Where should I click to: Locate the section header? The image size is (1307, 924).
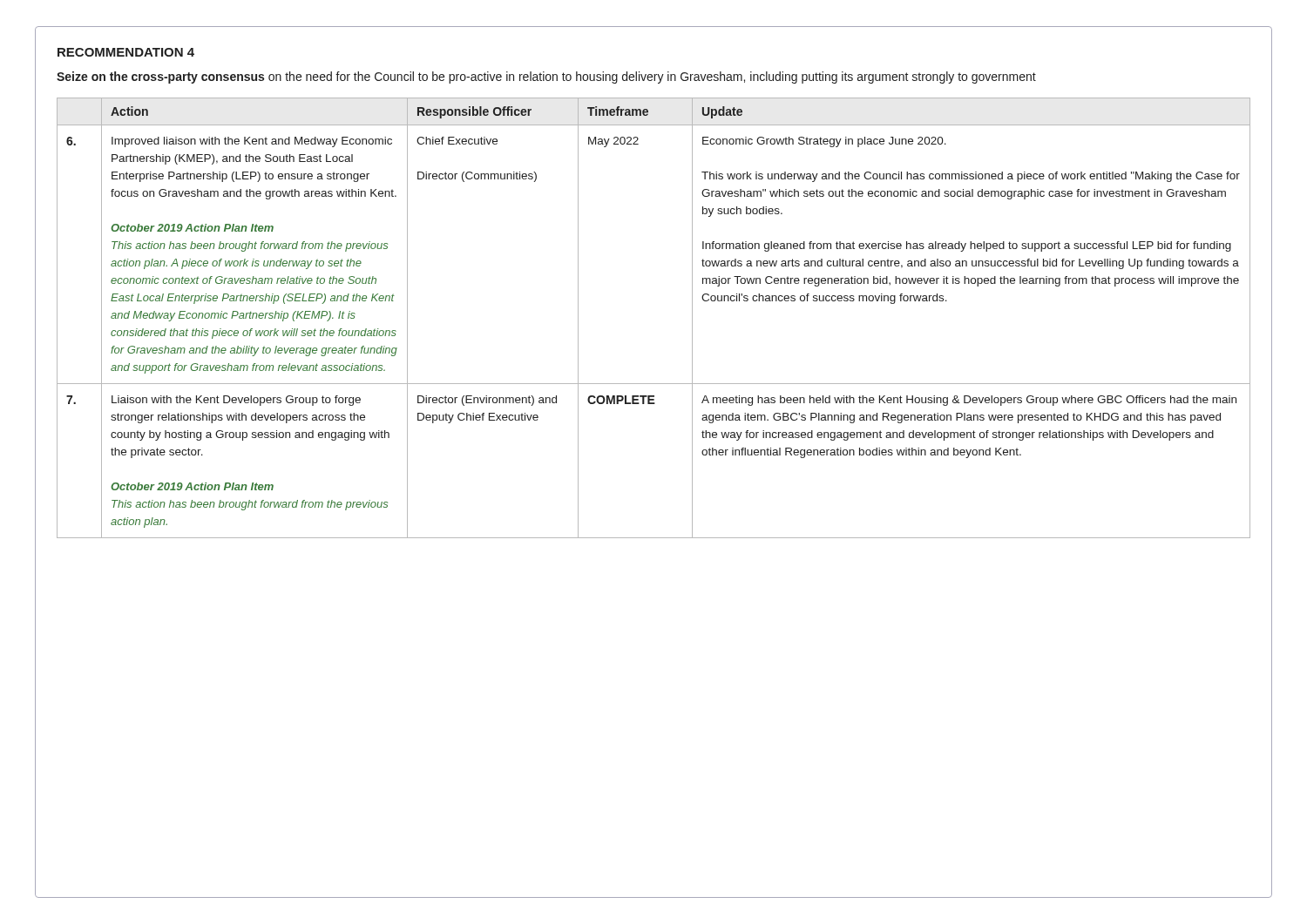click(x=125, y=52)
